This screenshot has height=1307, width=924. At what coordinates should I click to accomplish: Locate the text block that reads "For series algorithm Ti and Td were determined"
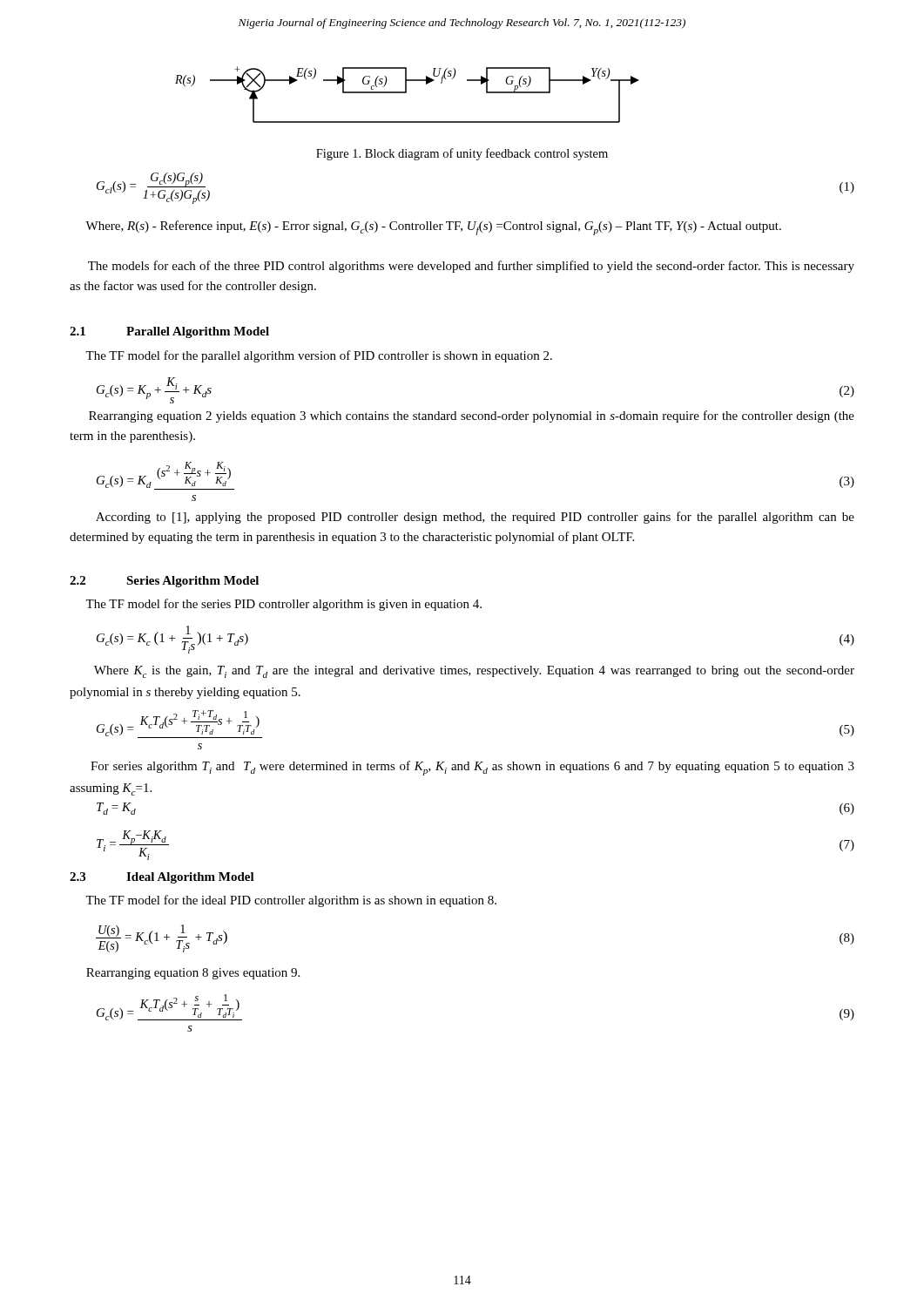pyautogui.click(x=462, y=778)
